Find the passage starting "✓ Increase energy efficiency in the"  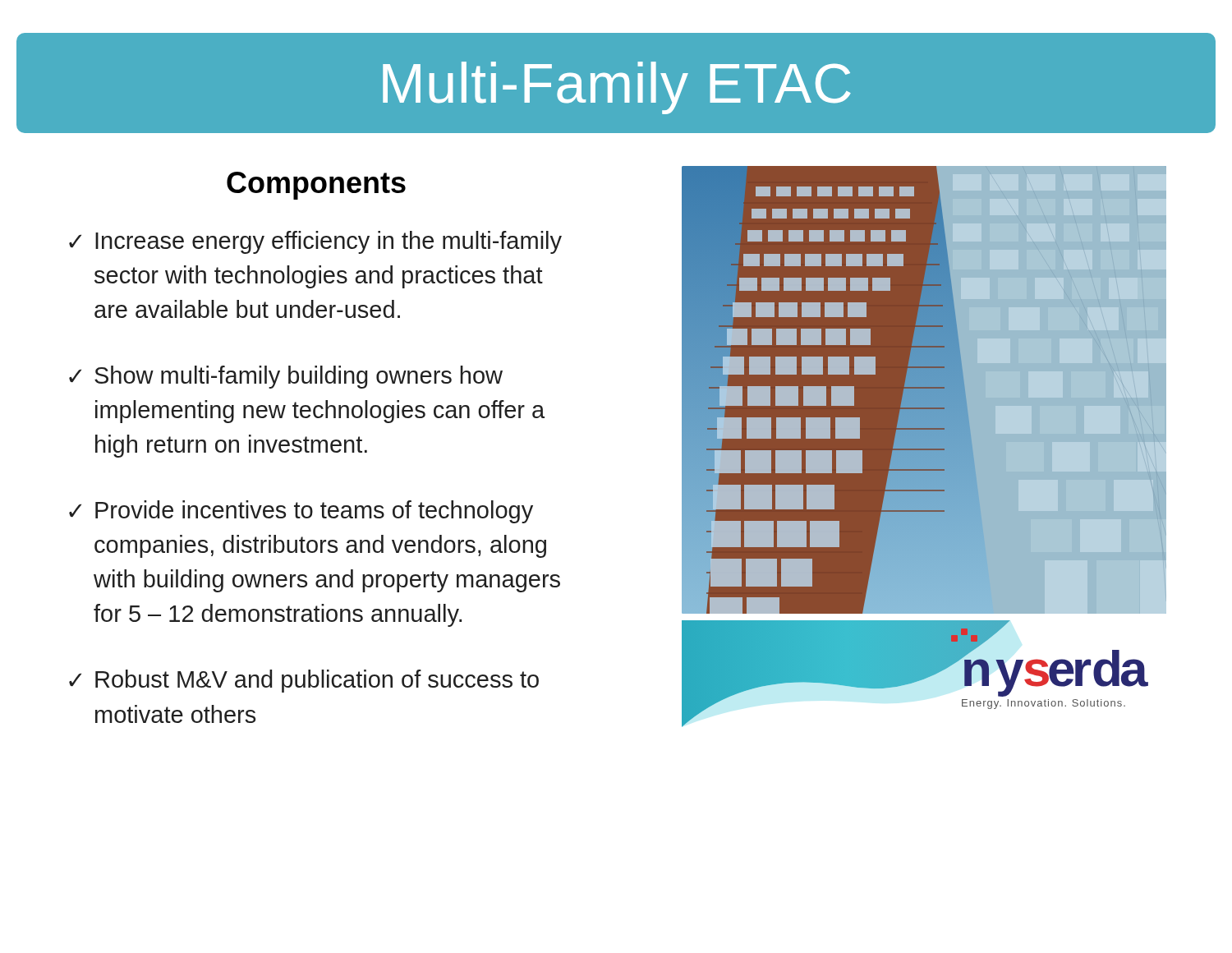(316, 275)
